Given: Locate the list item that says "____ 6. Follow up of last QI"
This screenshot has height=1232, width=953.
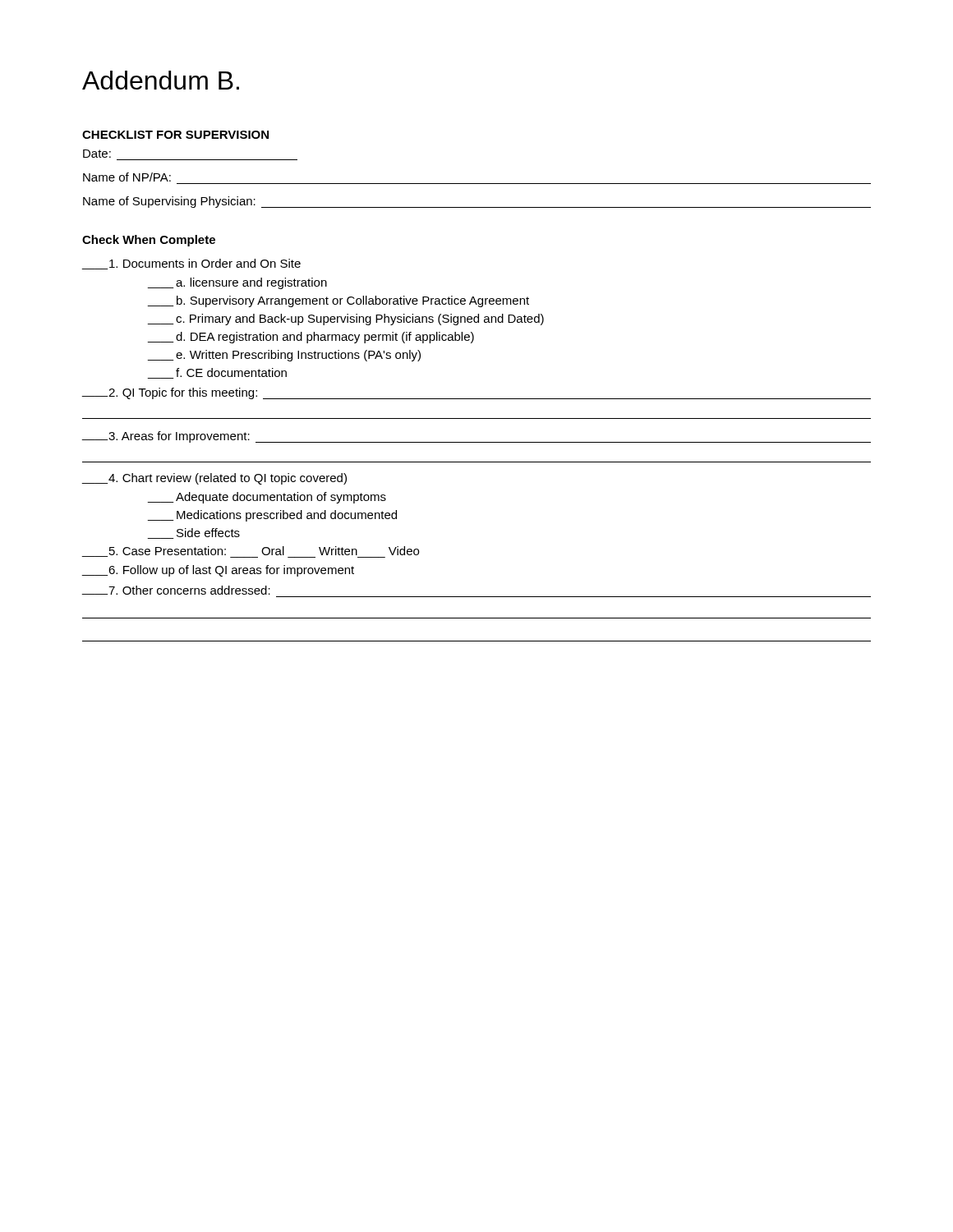Looking at the screenshot, I should point(218,571).
